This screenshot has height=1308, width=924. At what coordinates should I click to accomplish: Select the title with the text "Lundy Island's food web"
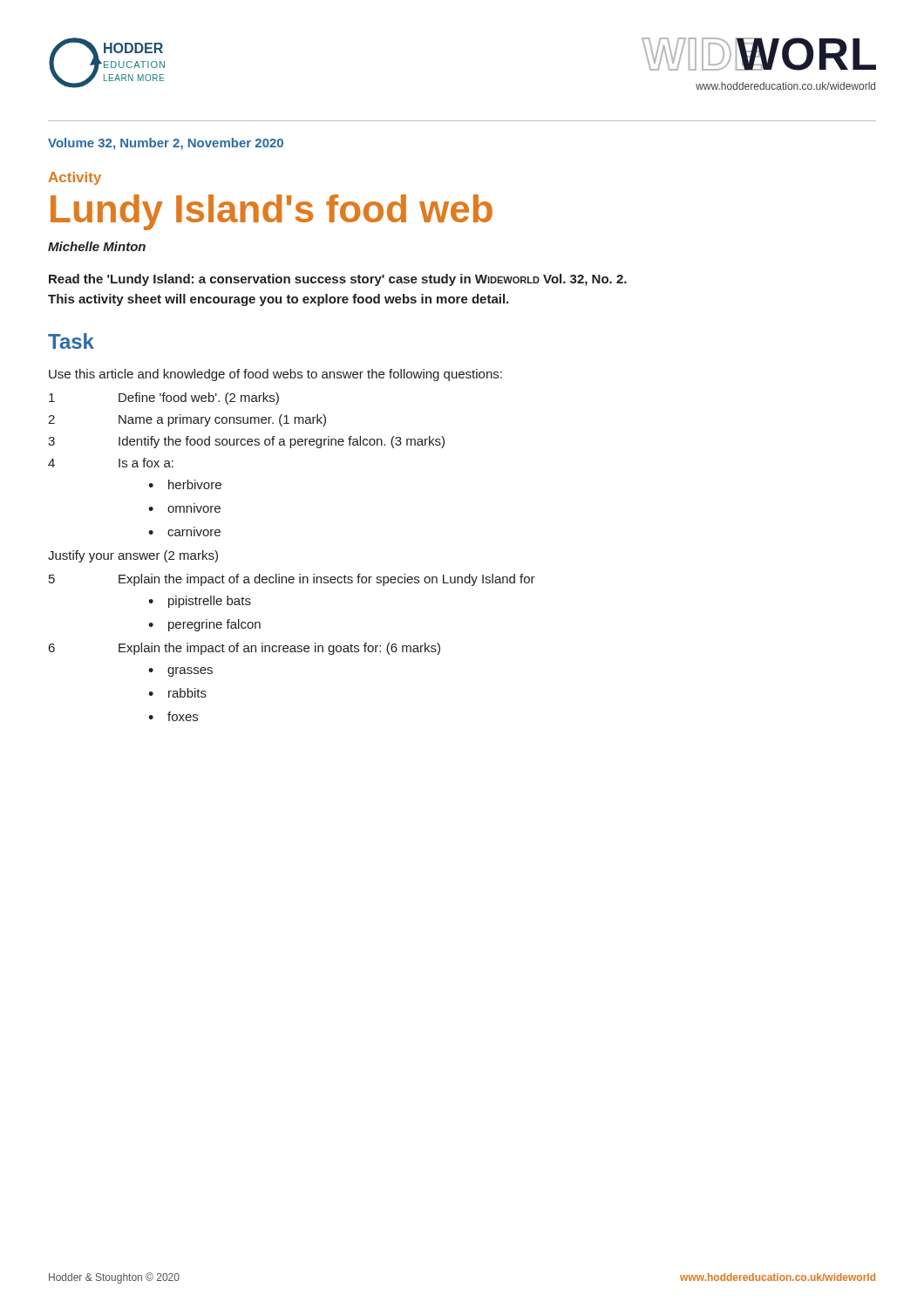[x=271, y=209]
